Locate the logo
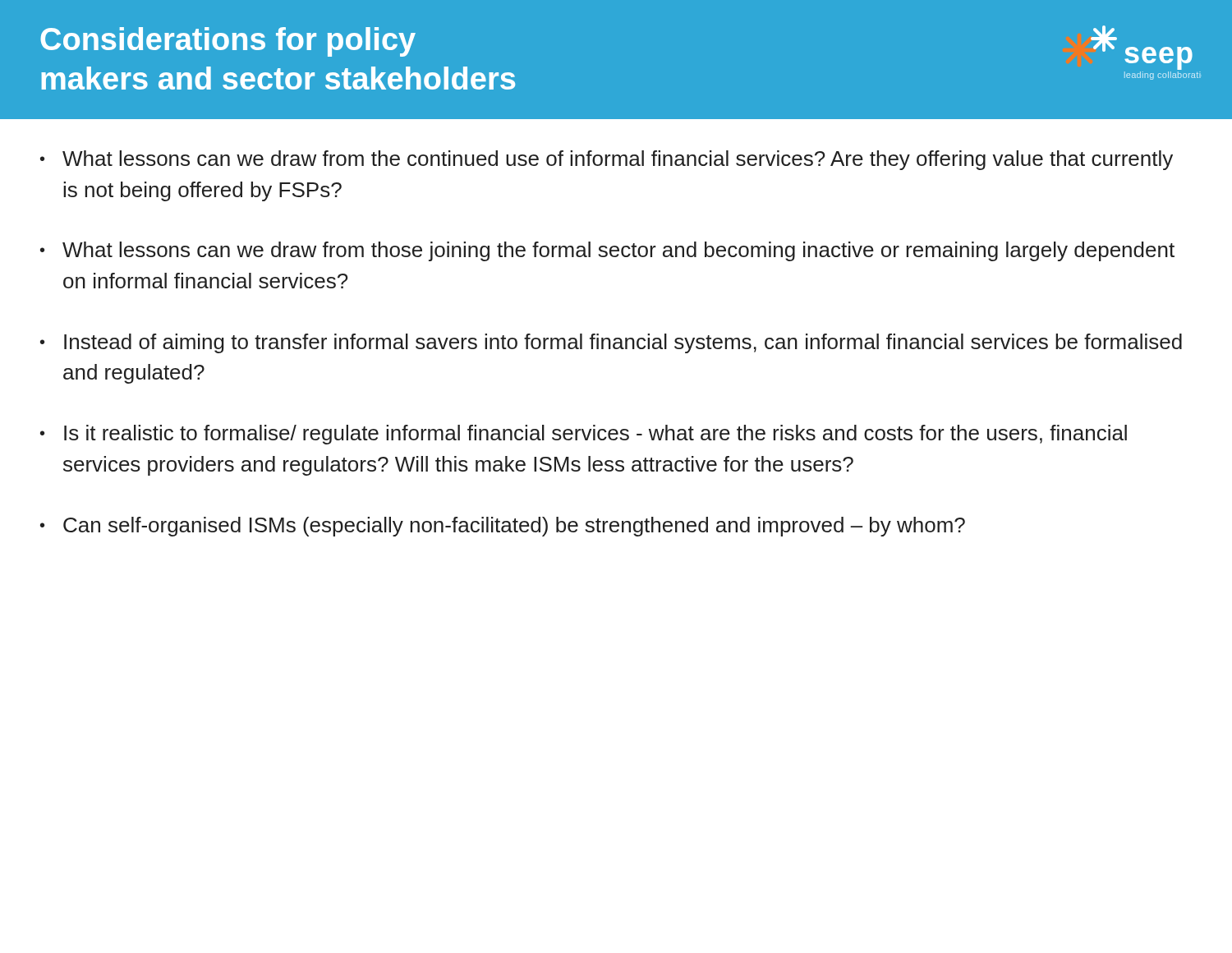Viewport: 1232px width, 953px height. pyautogui.click(x=1125, y=60)
